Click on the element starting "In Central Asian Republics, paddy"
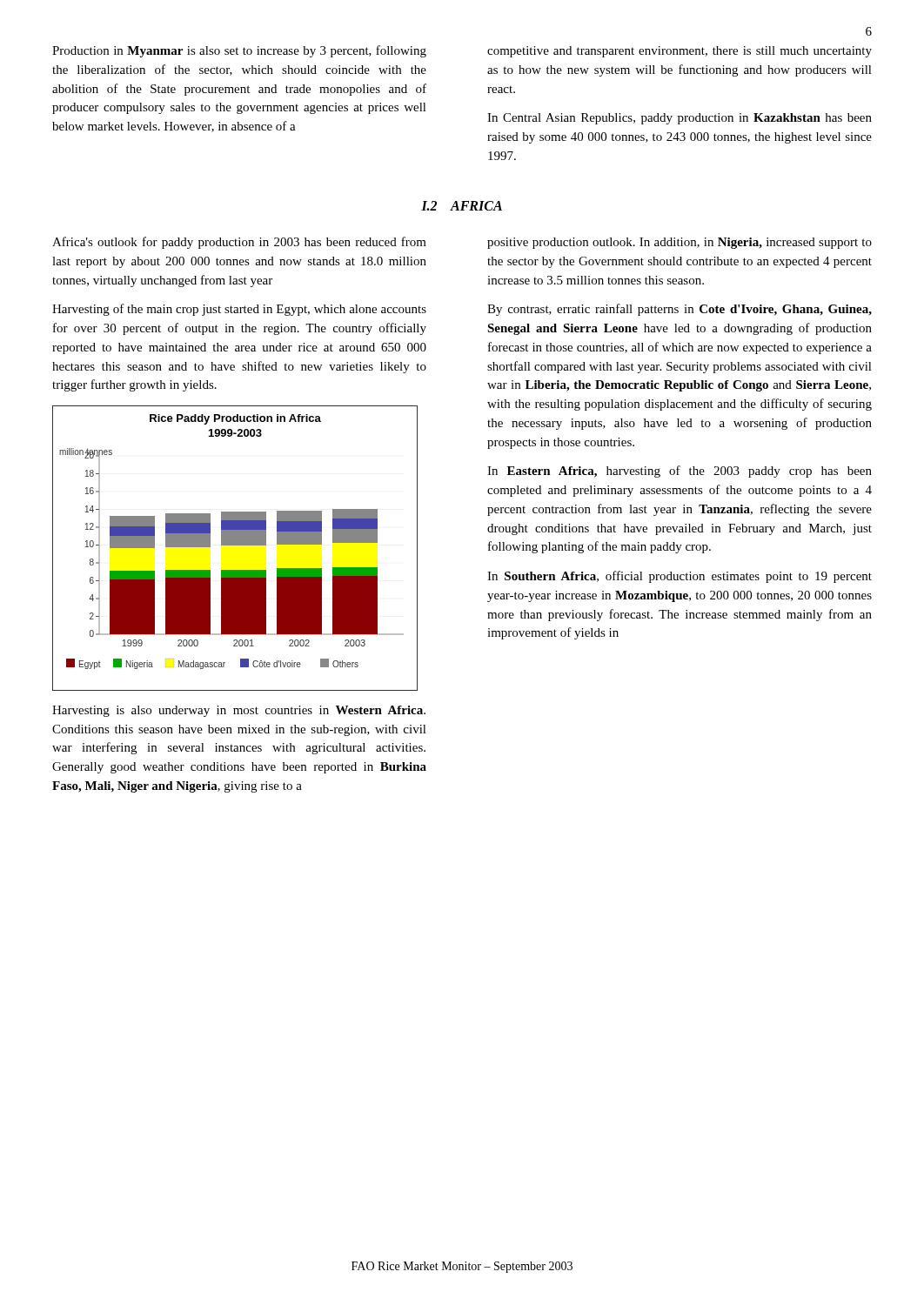Image resolution: width=924 pixels, height=1305 pixels. point(680,137)
